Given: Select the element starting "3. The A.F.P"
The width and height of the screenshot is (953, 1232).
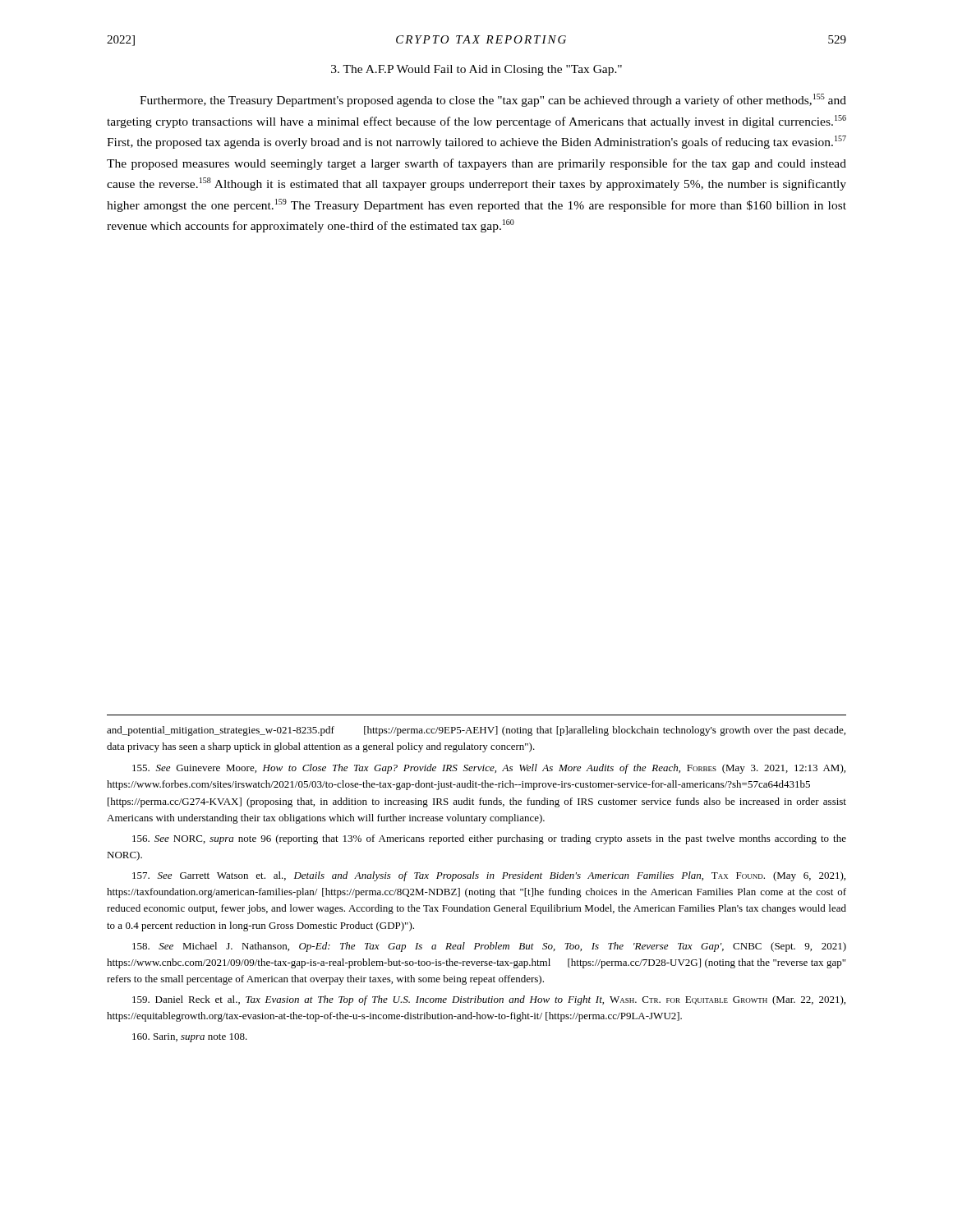Looking at the screenshot, I should point(476,69).
